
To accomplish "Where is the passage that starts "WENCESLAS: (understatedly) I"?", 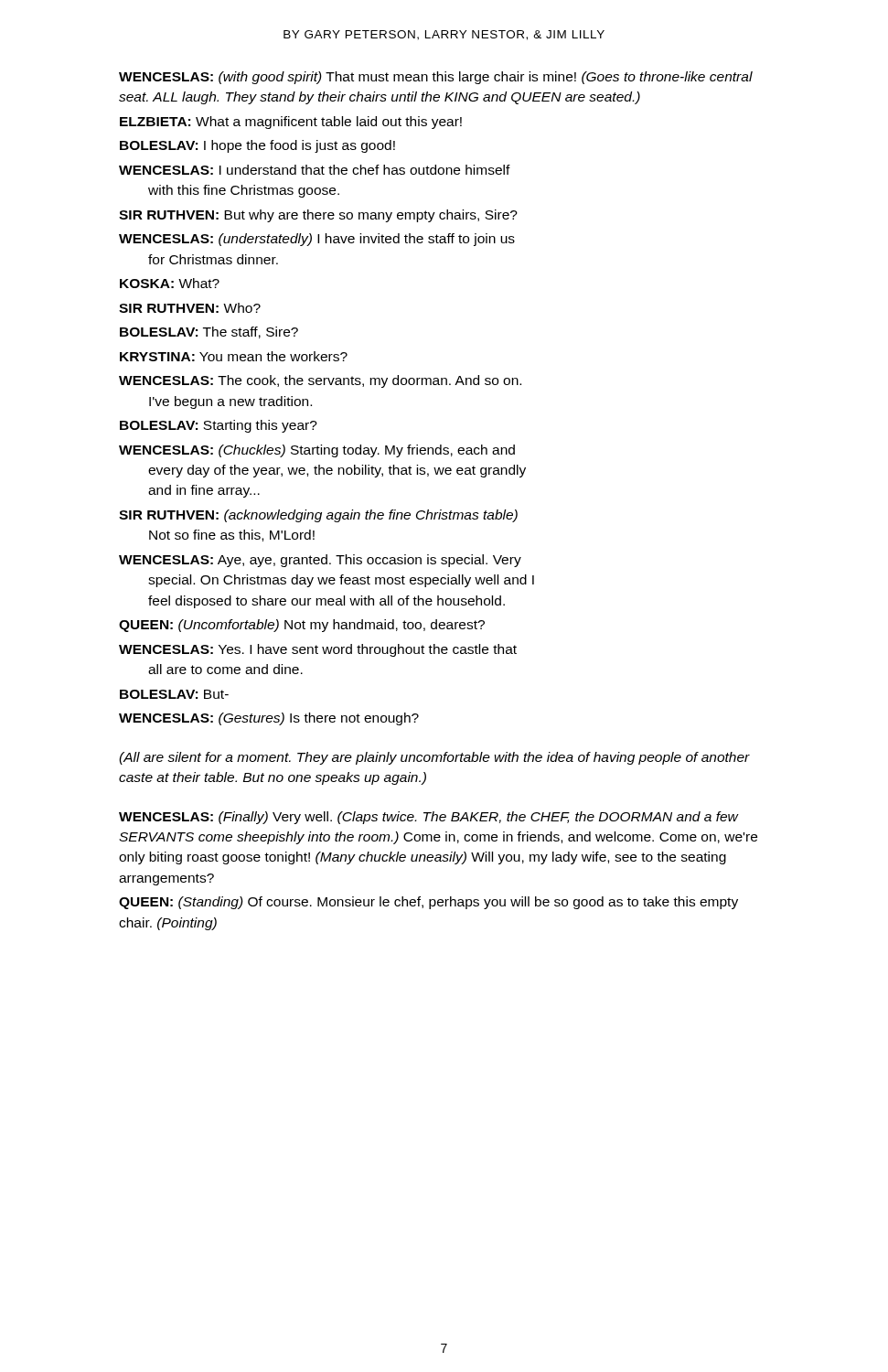I will tap(317, 249).
